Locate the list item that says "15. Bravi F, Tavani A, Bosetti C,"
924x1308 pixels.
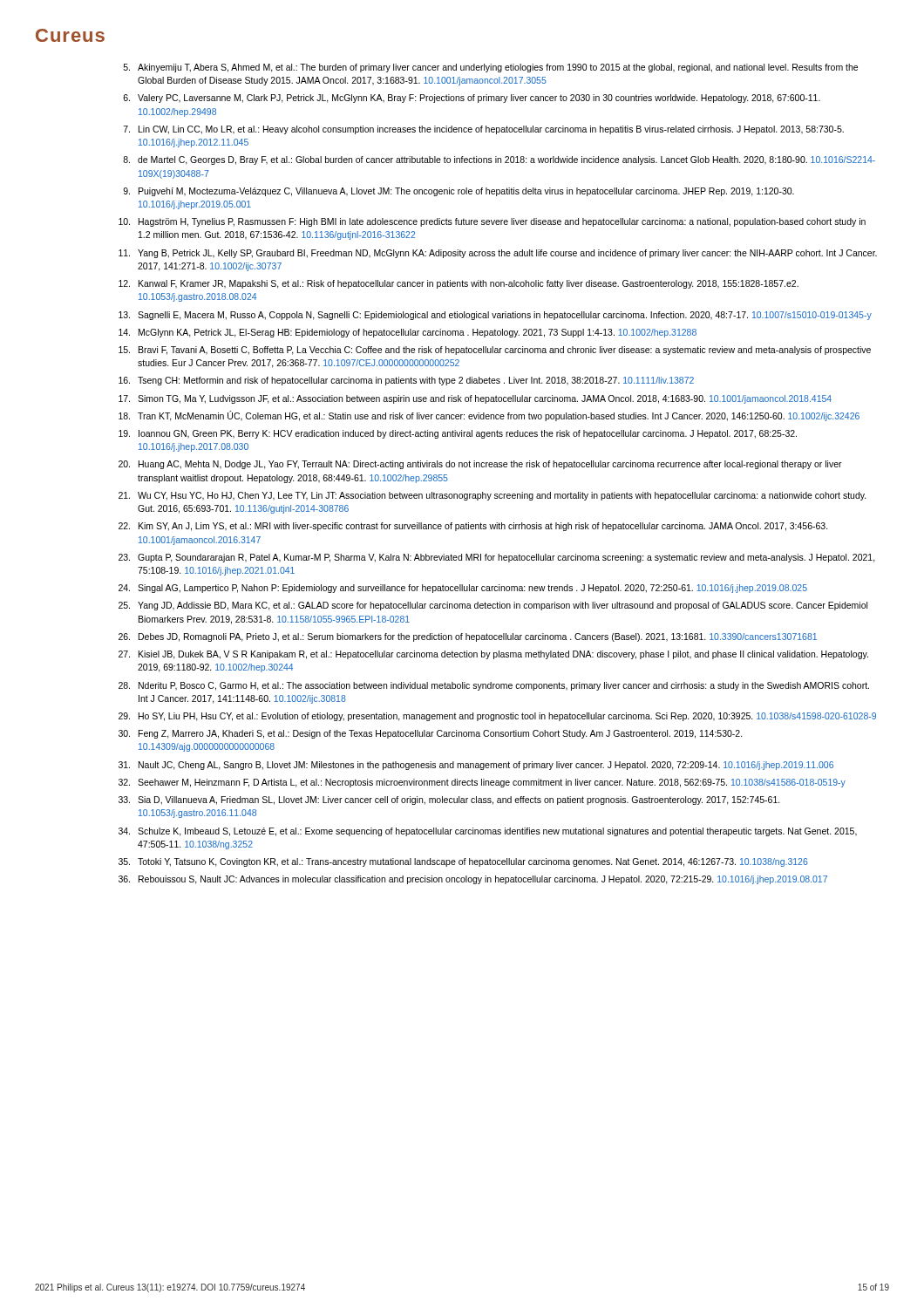click(x=492, y=357)
